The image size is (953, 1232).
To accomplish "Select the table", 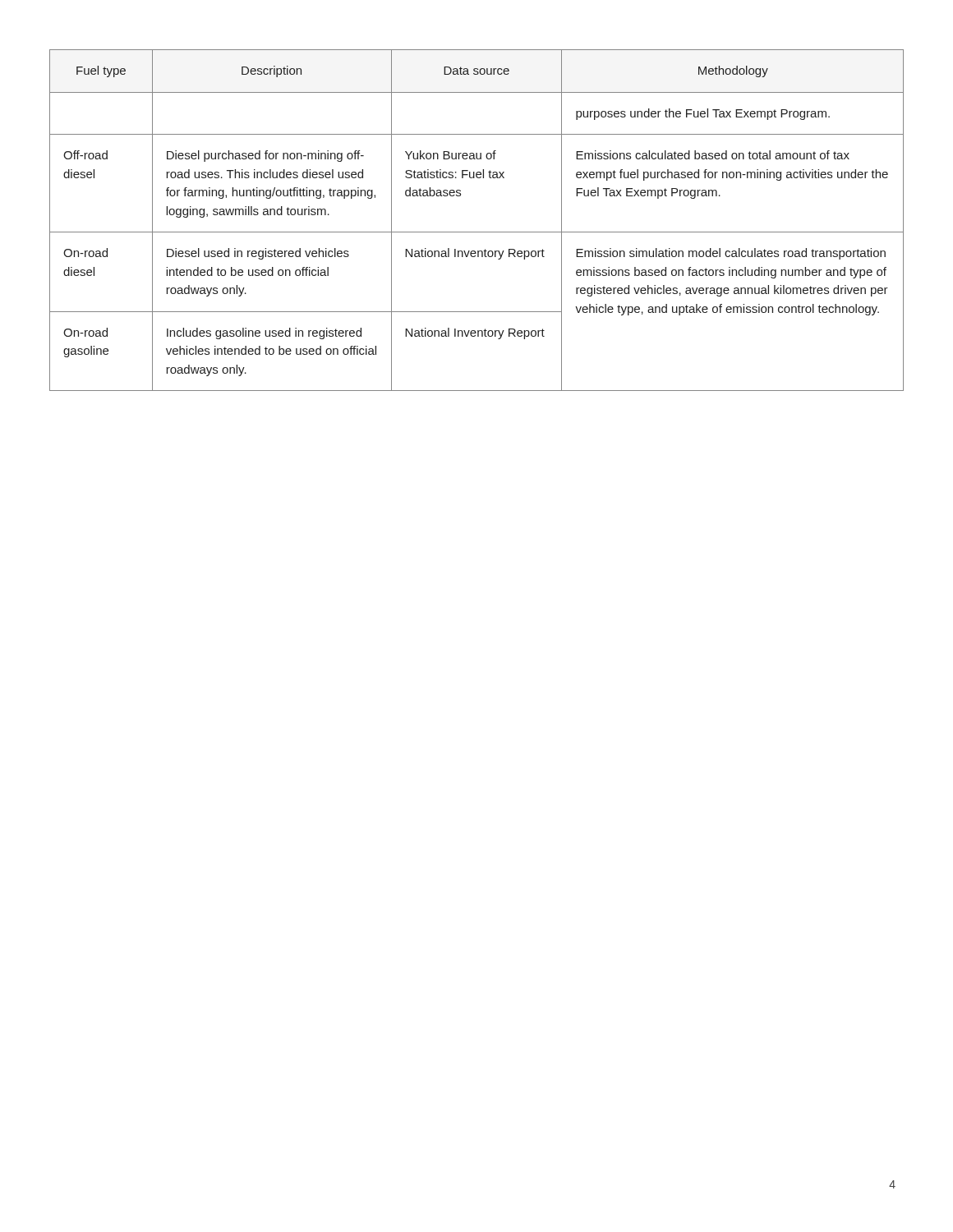I will point(476,220).
